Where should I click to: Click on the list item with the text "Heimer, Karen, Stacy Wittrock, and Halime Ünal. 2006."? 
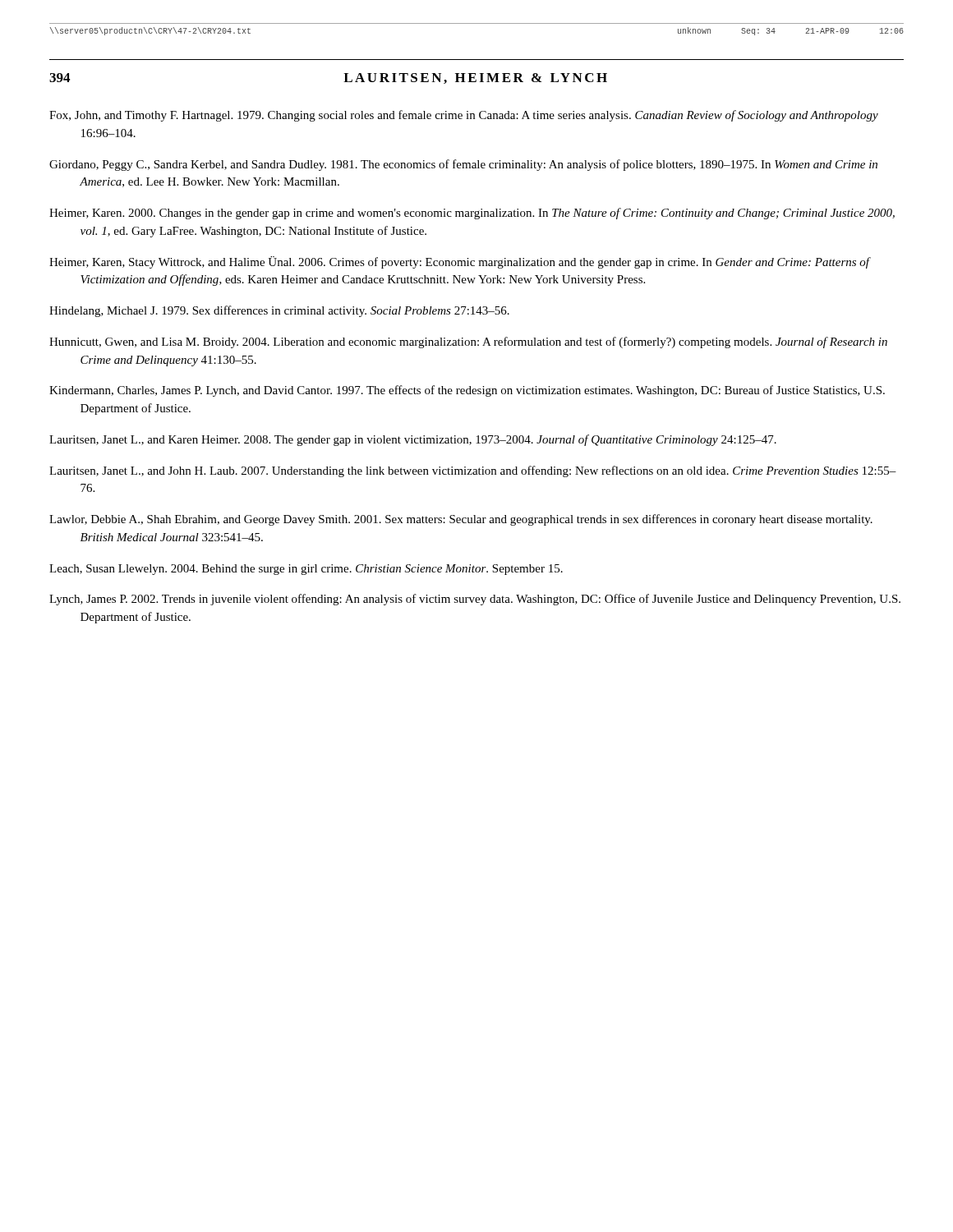476,271
